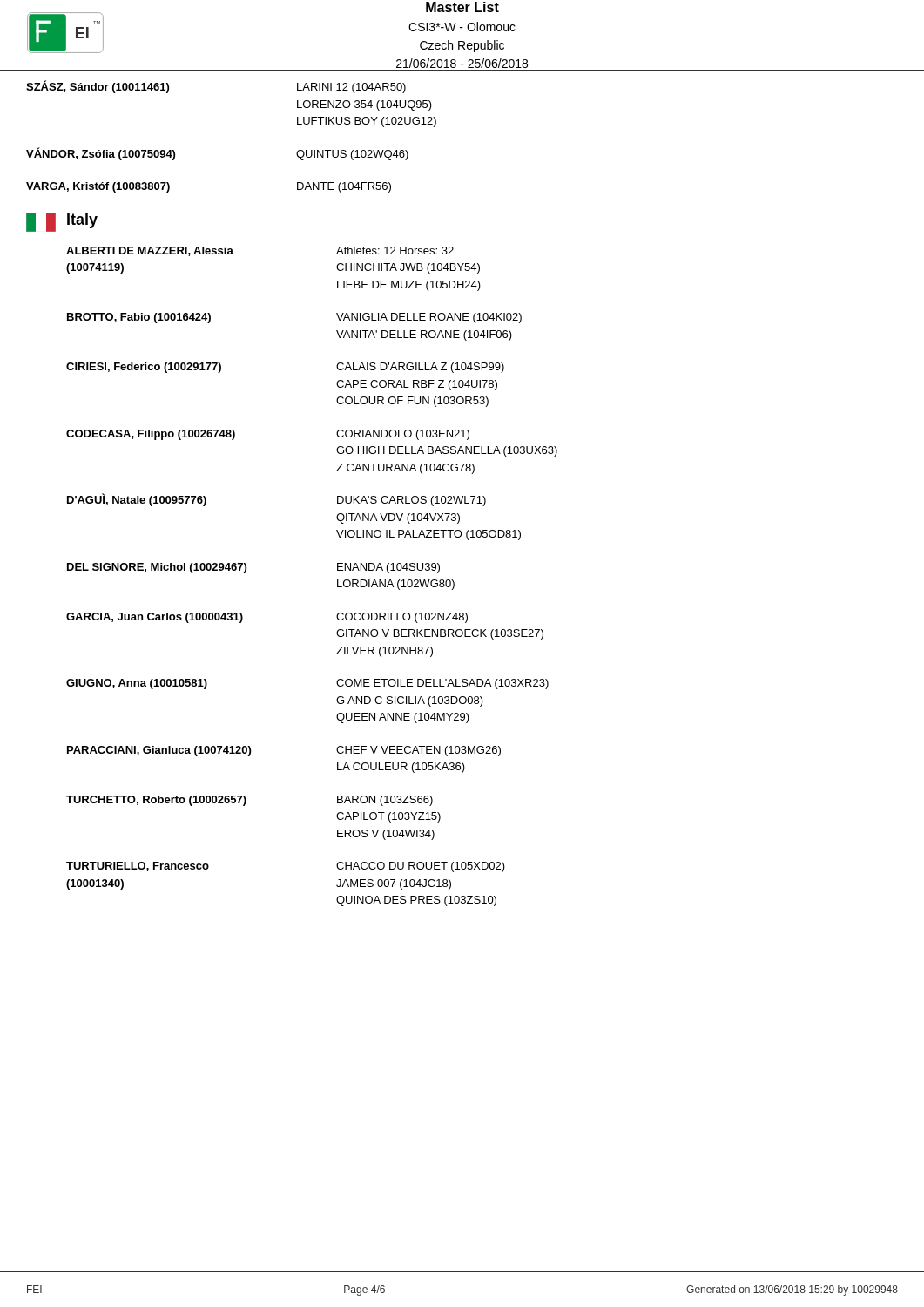Find the text starting "BROTTO, Fabio (10016424)"
Viewport: 924px width, 1307px height.
pyautogui.click(x=482, y=325)
